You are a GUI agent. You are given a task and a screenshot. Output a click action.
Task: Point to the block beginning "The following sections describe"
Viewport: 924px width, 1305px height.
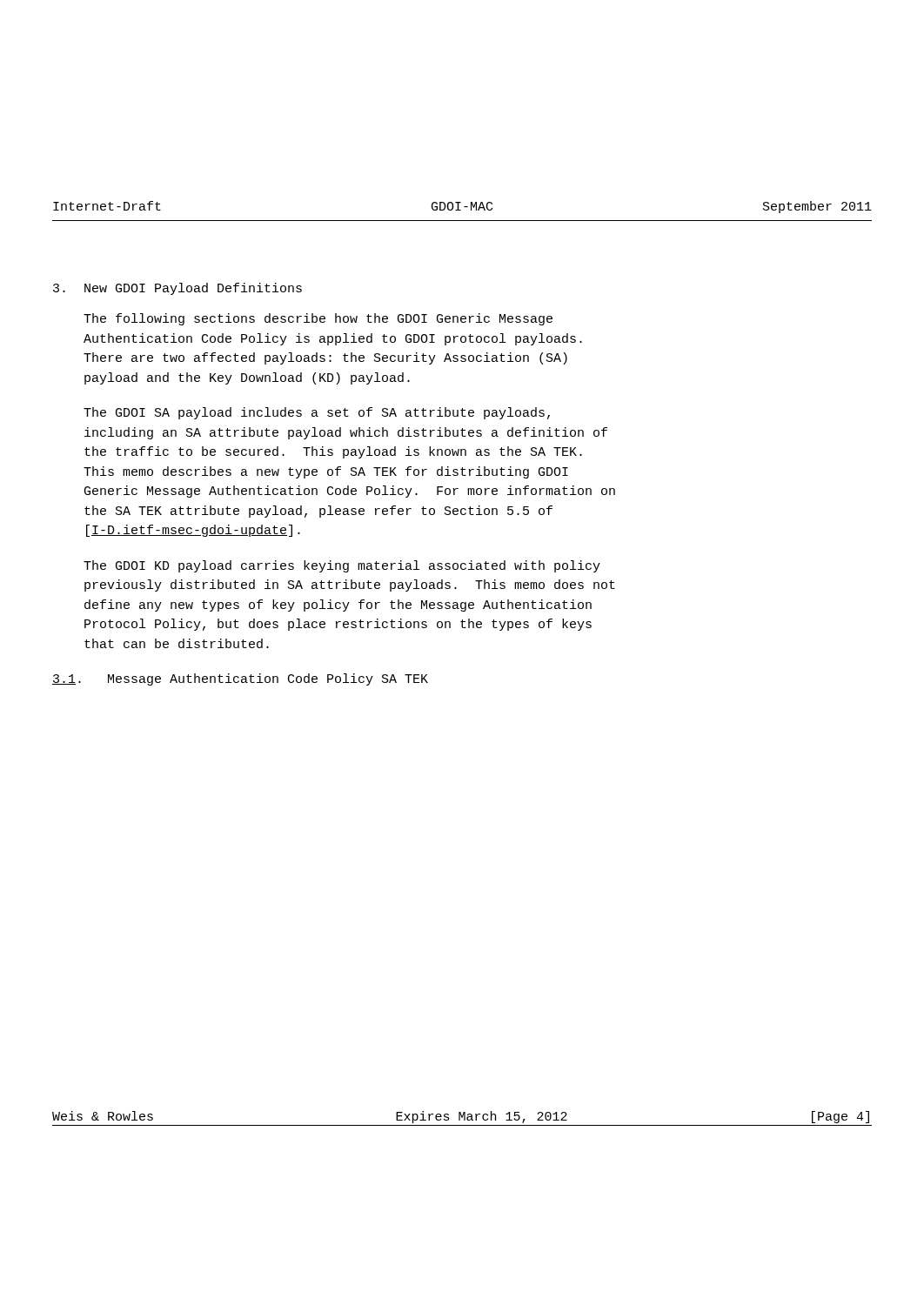tap(334, 349)
